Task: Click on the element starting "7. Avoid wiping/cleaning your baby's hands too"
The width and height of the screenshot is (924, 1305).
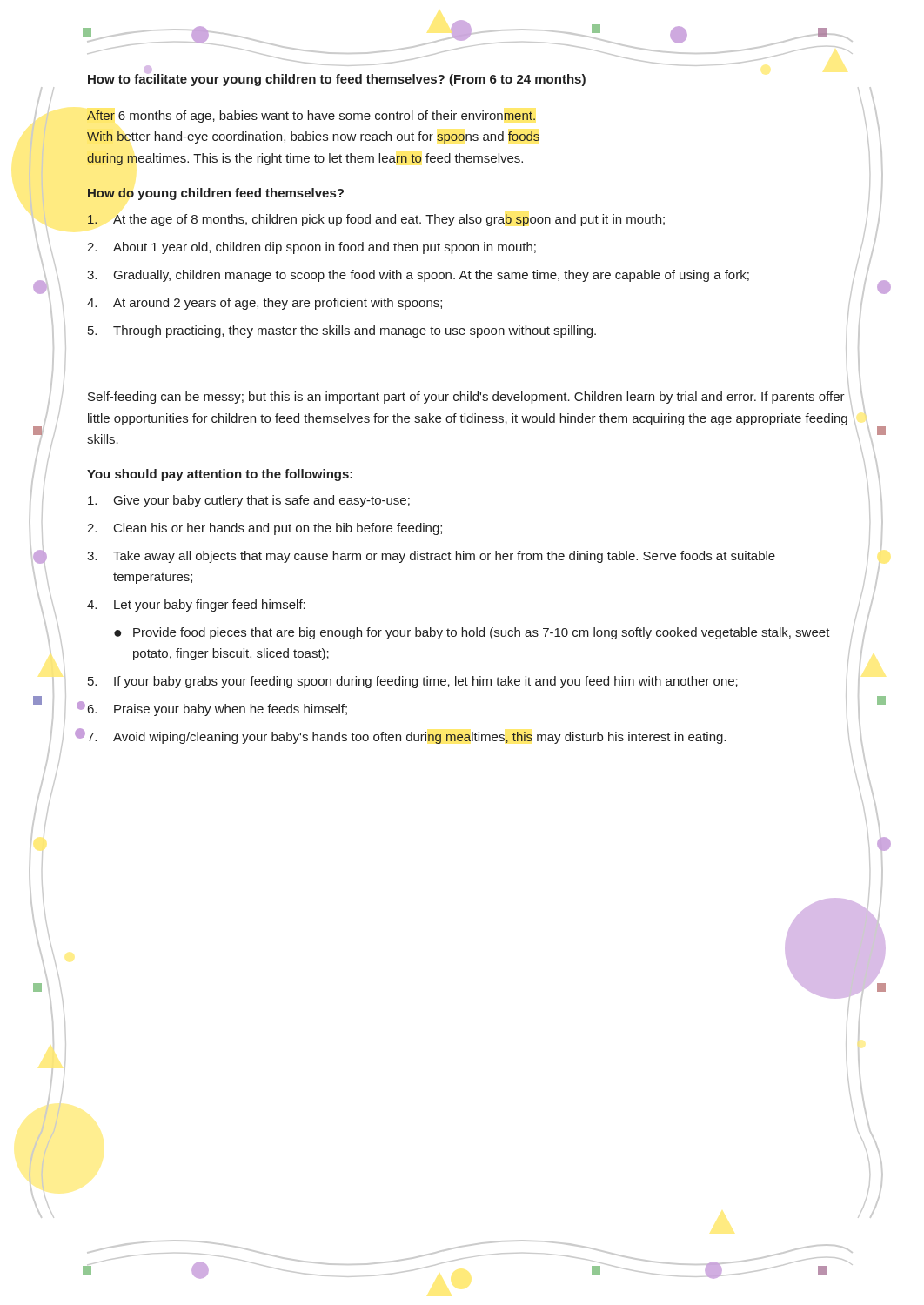Action: coord(471,737)
